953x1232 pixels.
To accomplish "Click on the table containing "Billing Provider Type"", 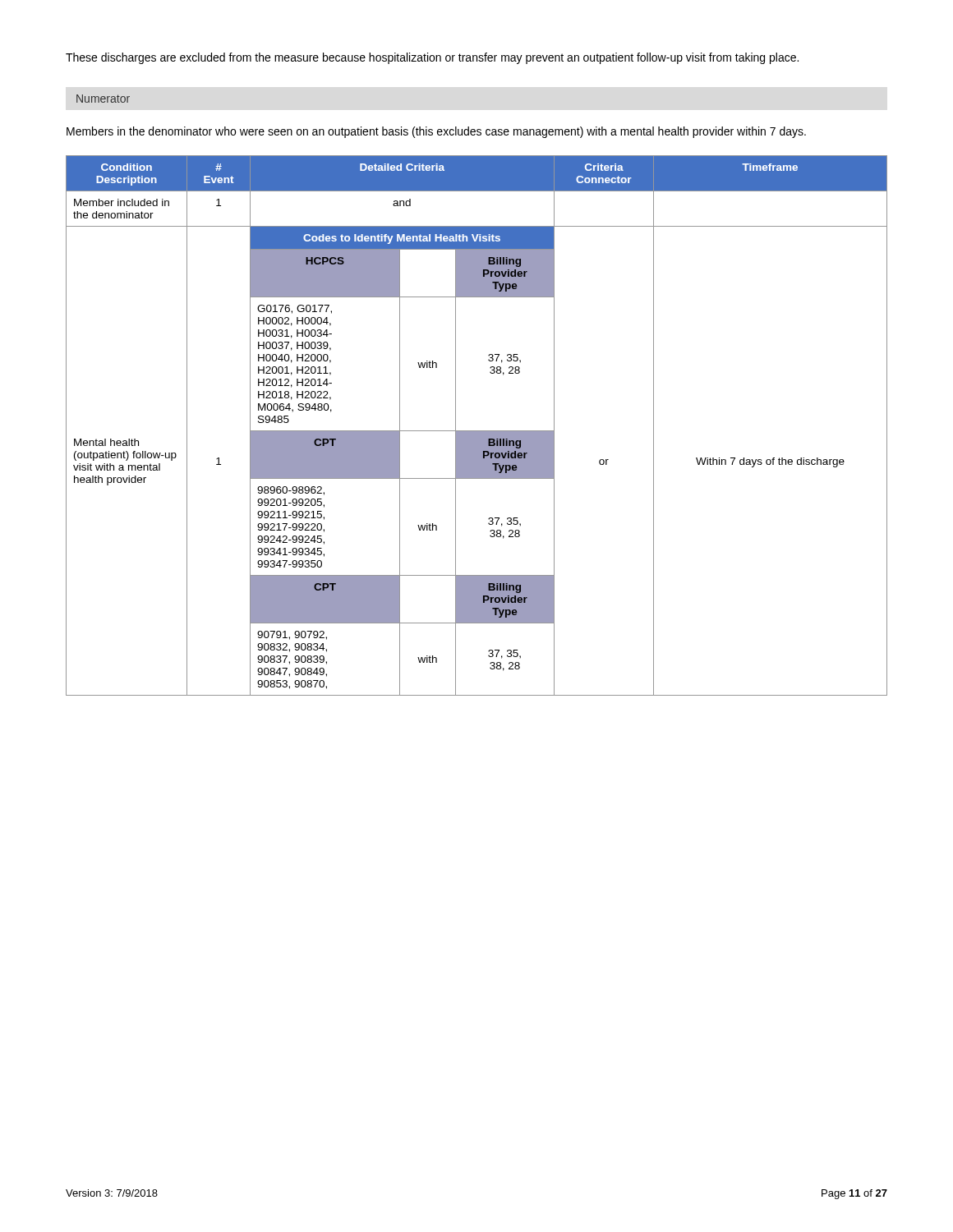I will (x=476, y=426).
